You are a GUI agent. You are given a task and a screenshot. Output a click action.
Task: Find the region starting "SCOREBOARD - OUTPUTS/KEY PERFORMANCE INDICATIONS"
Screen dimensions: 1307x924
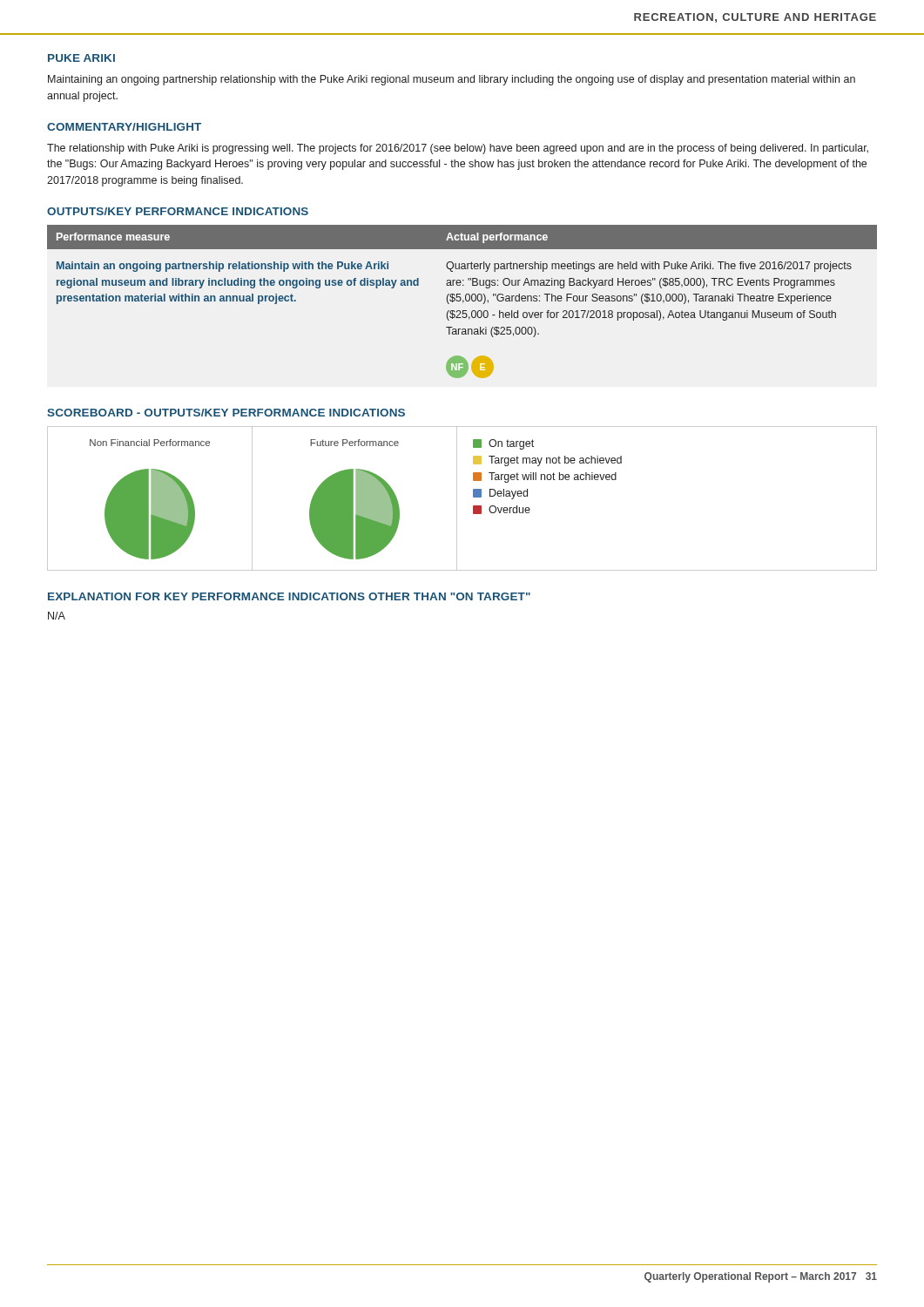[226, 413]
